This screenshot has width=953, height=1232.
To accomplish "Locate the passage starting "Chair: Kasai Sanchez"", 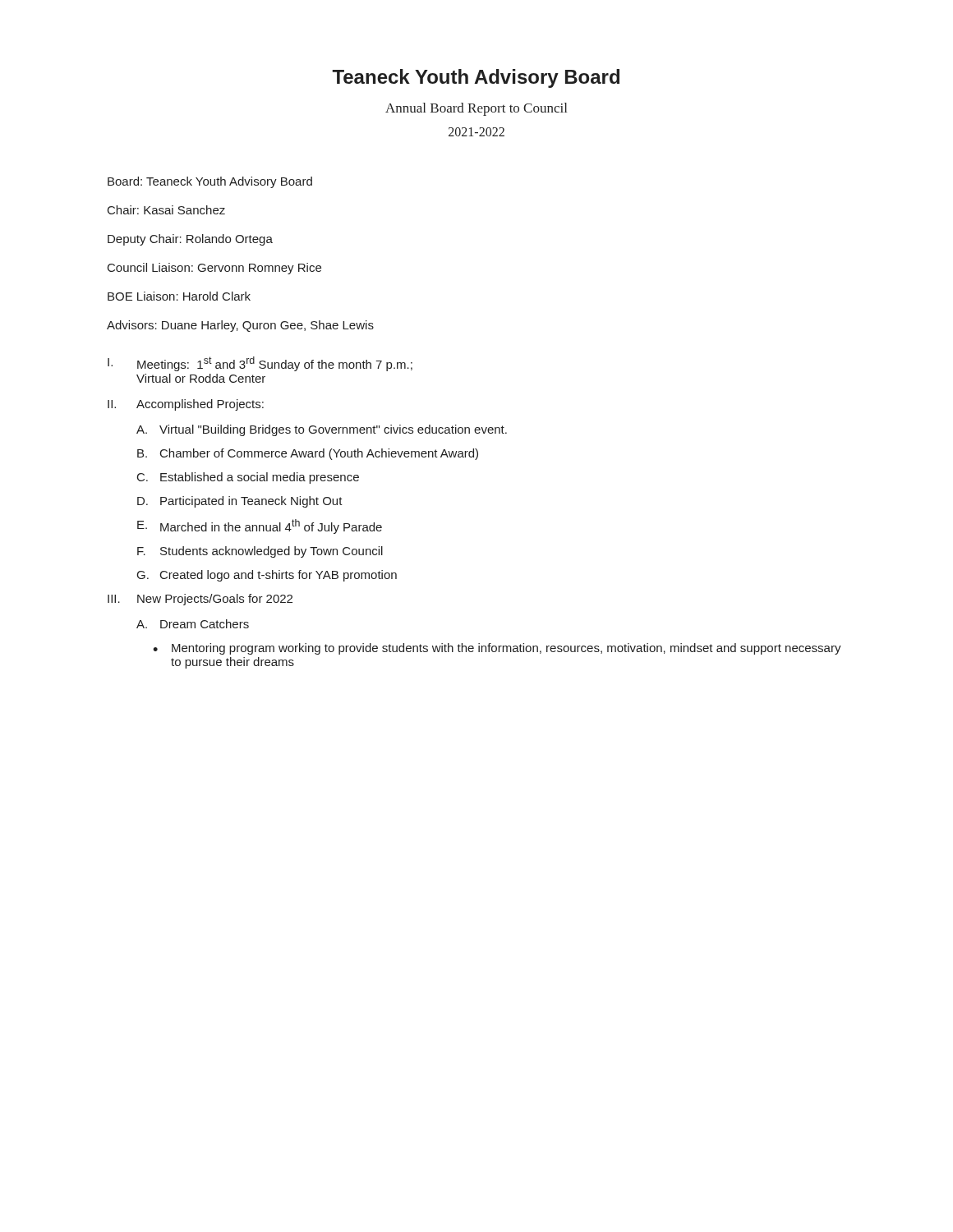I will [x=166, y=210].
